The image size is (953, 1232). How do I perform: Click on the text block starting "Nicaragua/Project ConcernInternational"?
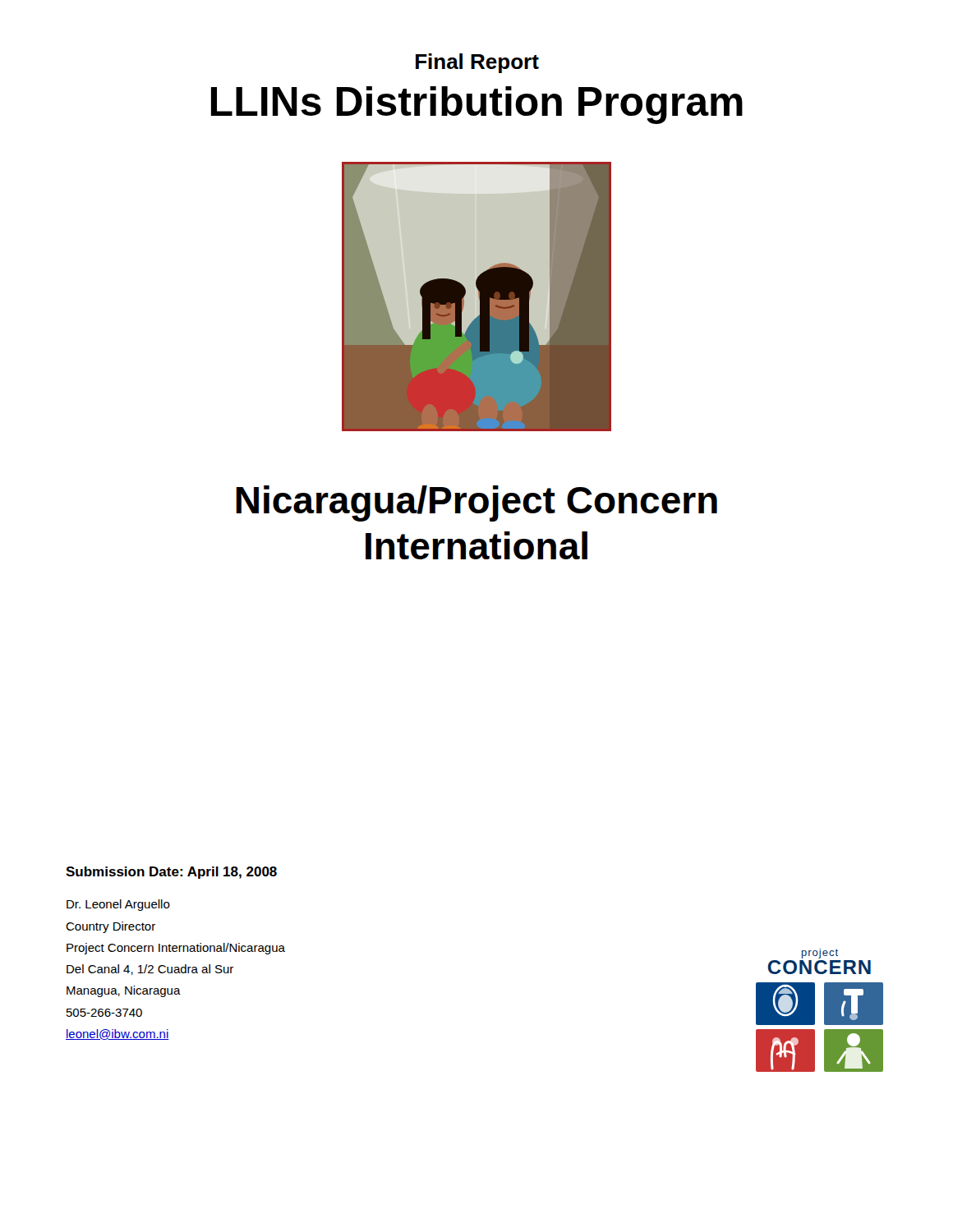(x=476, y=523)
